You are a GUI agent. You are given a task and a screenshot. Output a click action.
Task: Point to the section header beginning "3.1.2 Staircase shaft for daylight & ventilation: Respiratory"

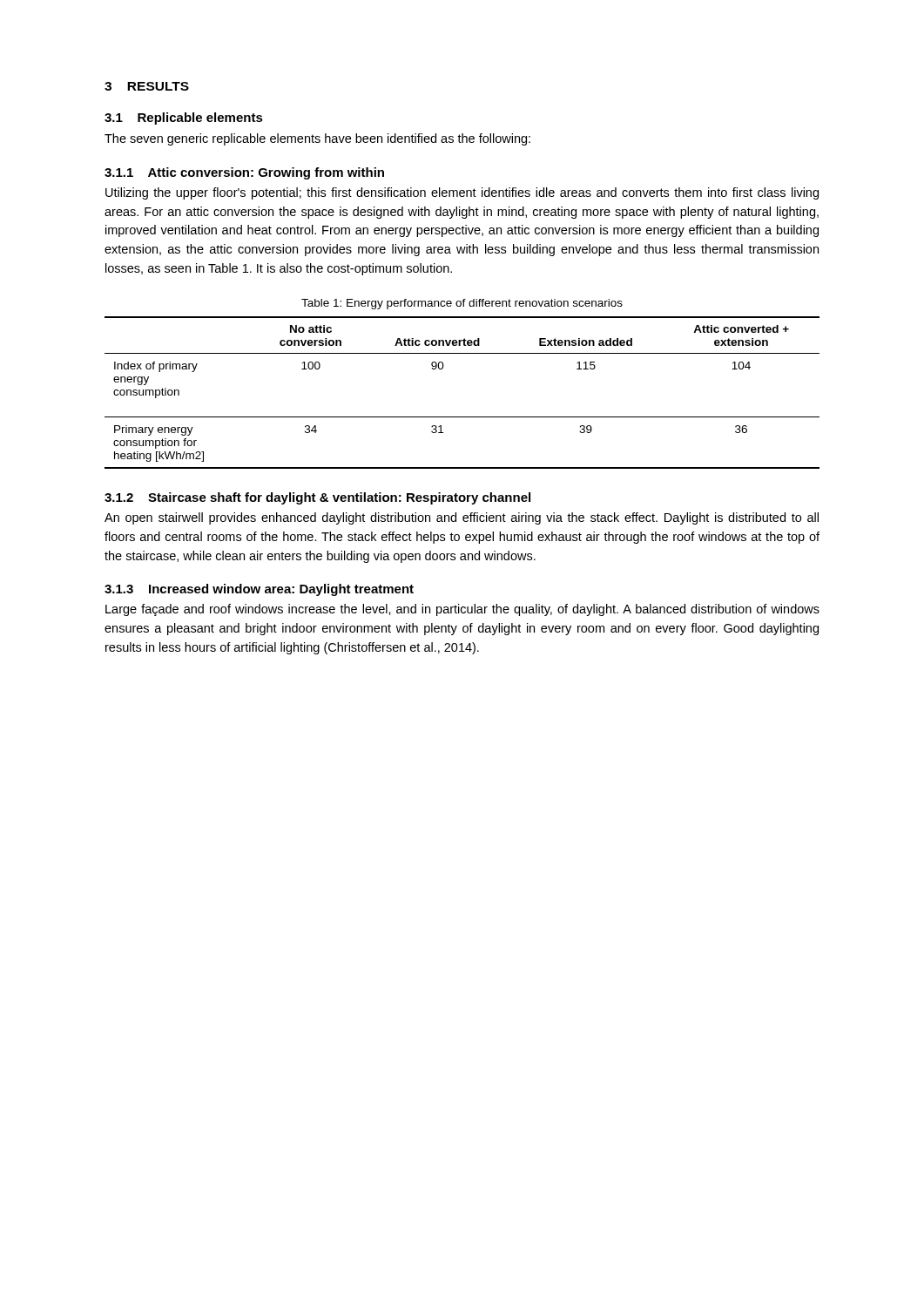pyautogui.click(x=318, y=497)
